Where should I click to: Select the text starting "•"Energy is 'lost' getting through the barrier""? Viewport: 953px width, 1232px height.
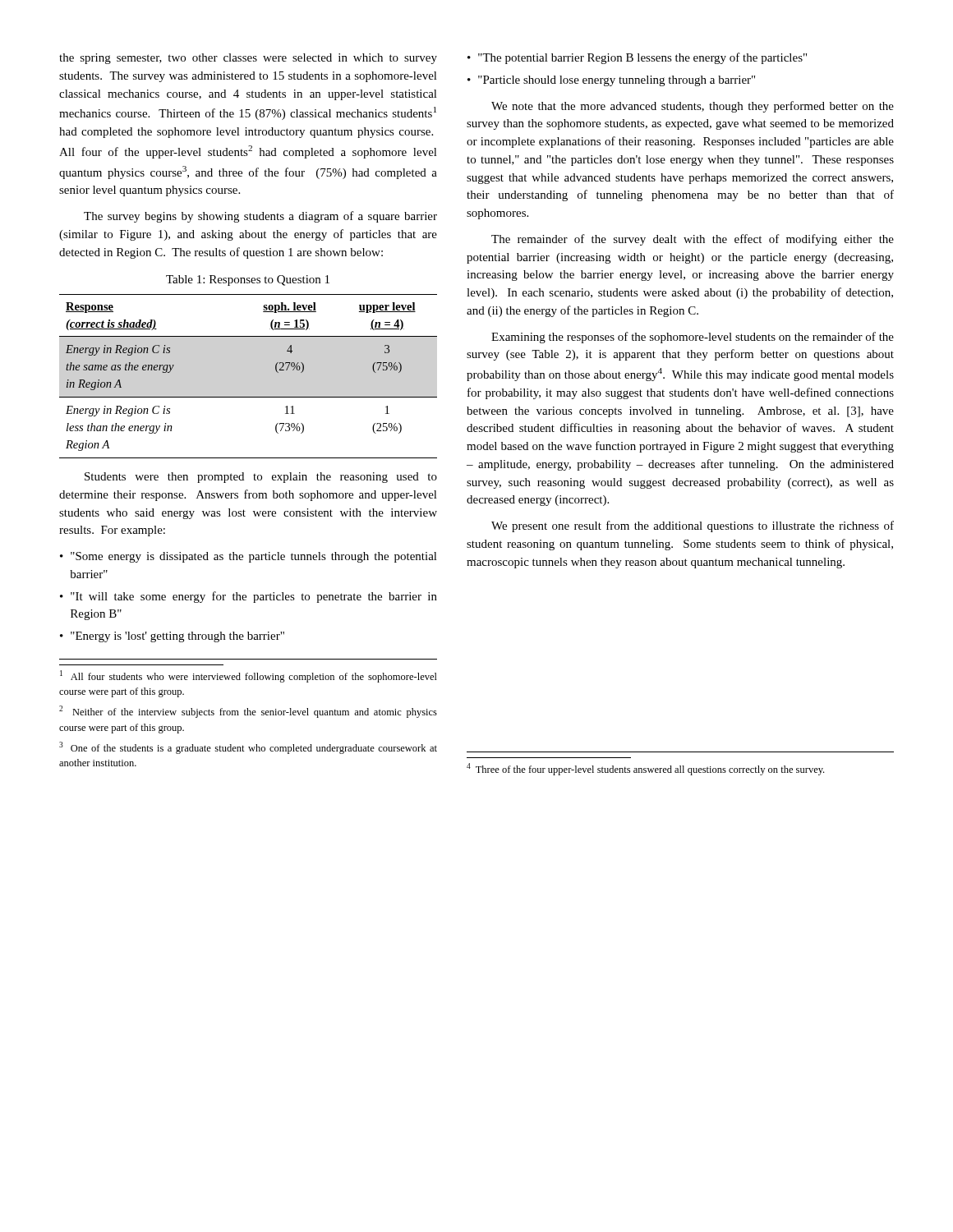tap(172, 637)
